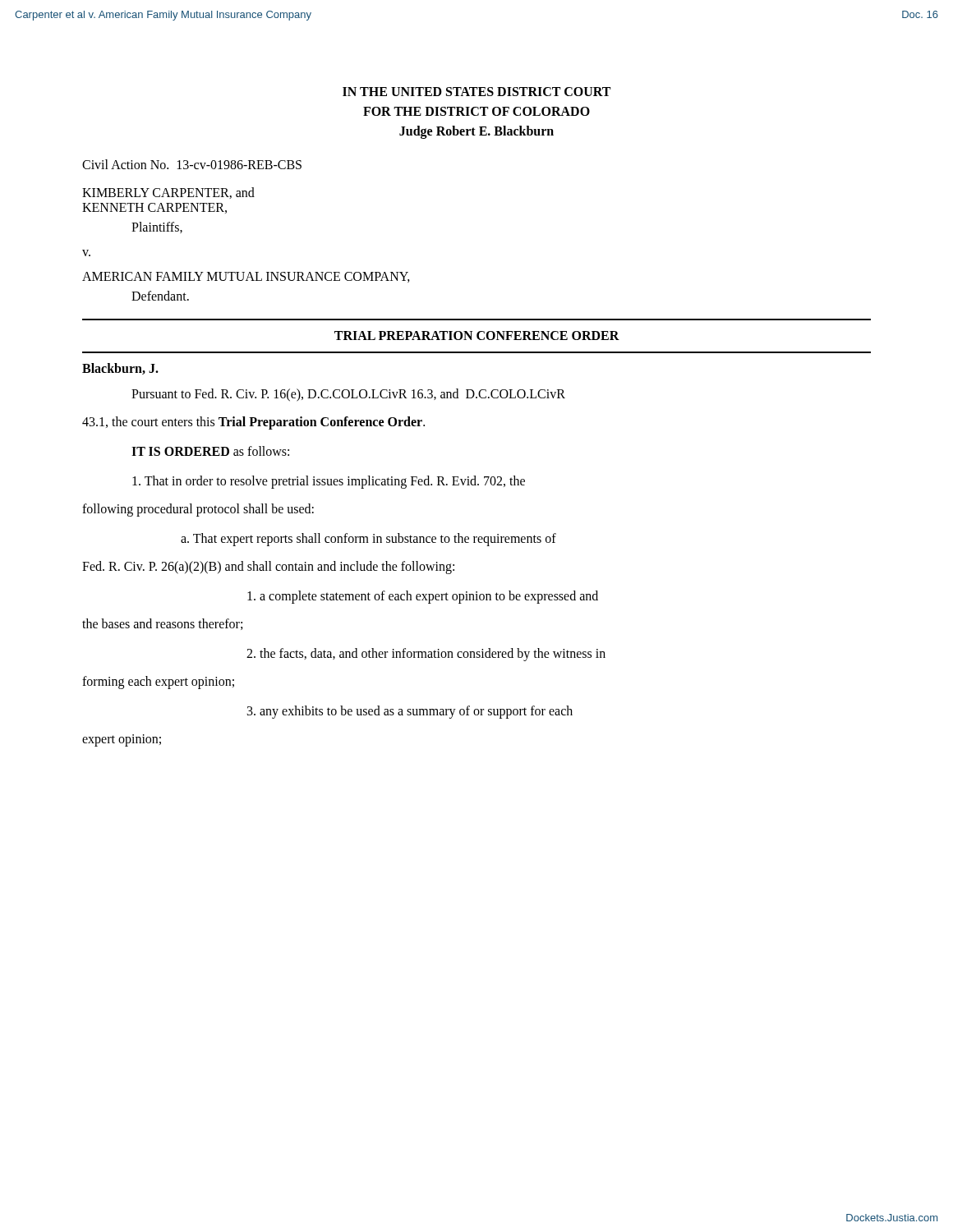
Task: Where does it say "IT IS ORDERED as follows:"?
Action: pos(211,451)
